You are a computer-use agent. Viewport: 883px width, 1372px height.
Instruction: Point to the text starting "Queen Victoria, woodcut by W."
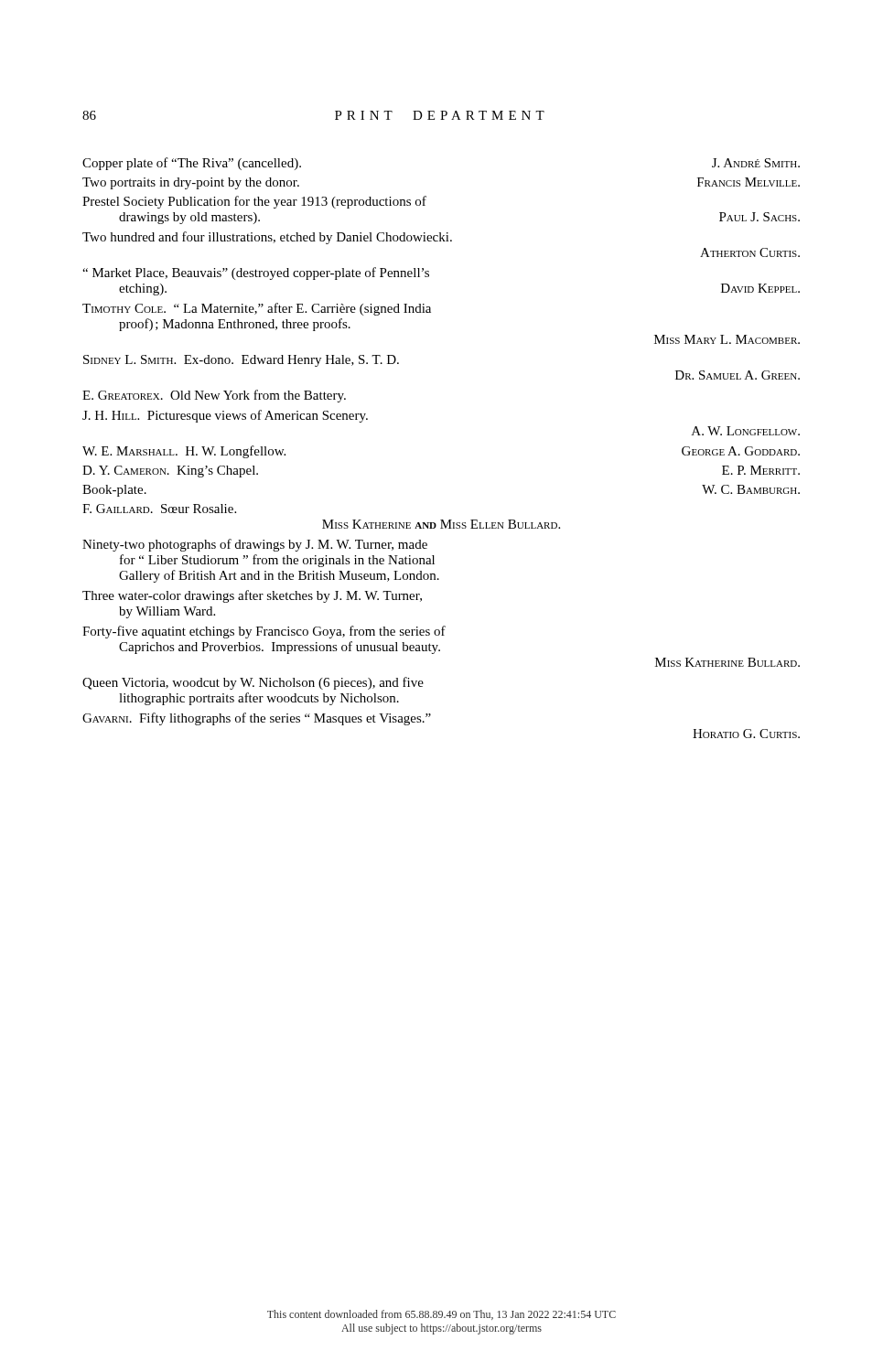pyautogui.click(x=253, y=683)
